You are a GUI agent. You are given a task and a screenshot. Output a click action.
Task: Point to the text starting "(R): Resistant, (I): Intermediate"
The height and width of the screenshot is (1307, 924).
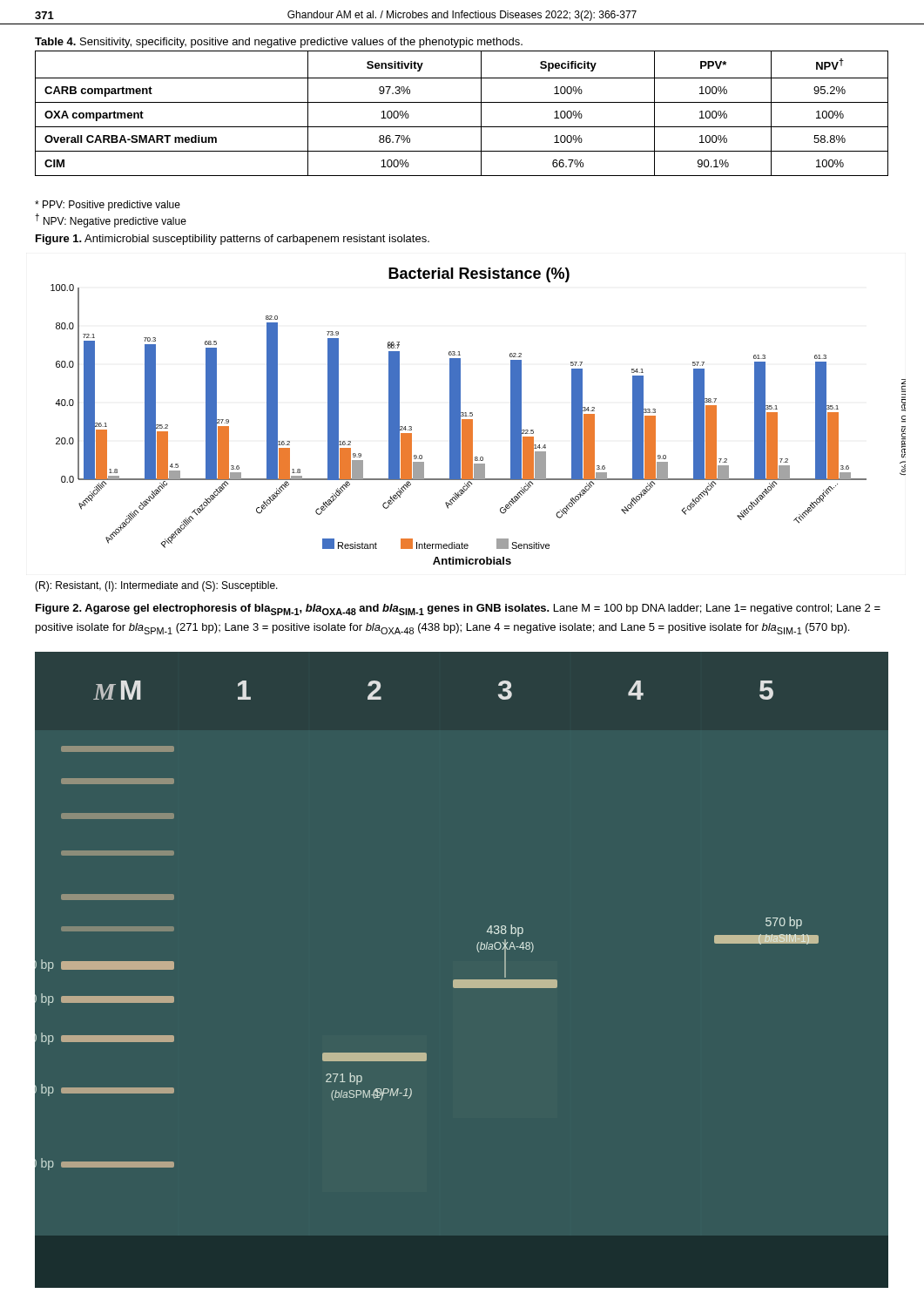pos(157,586)
